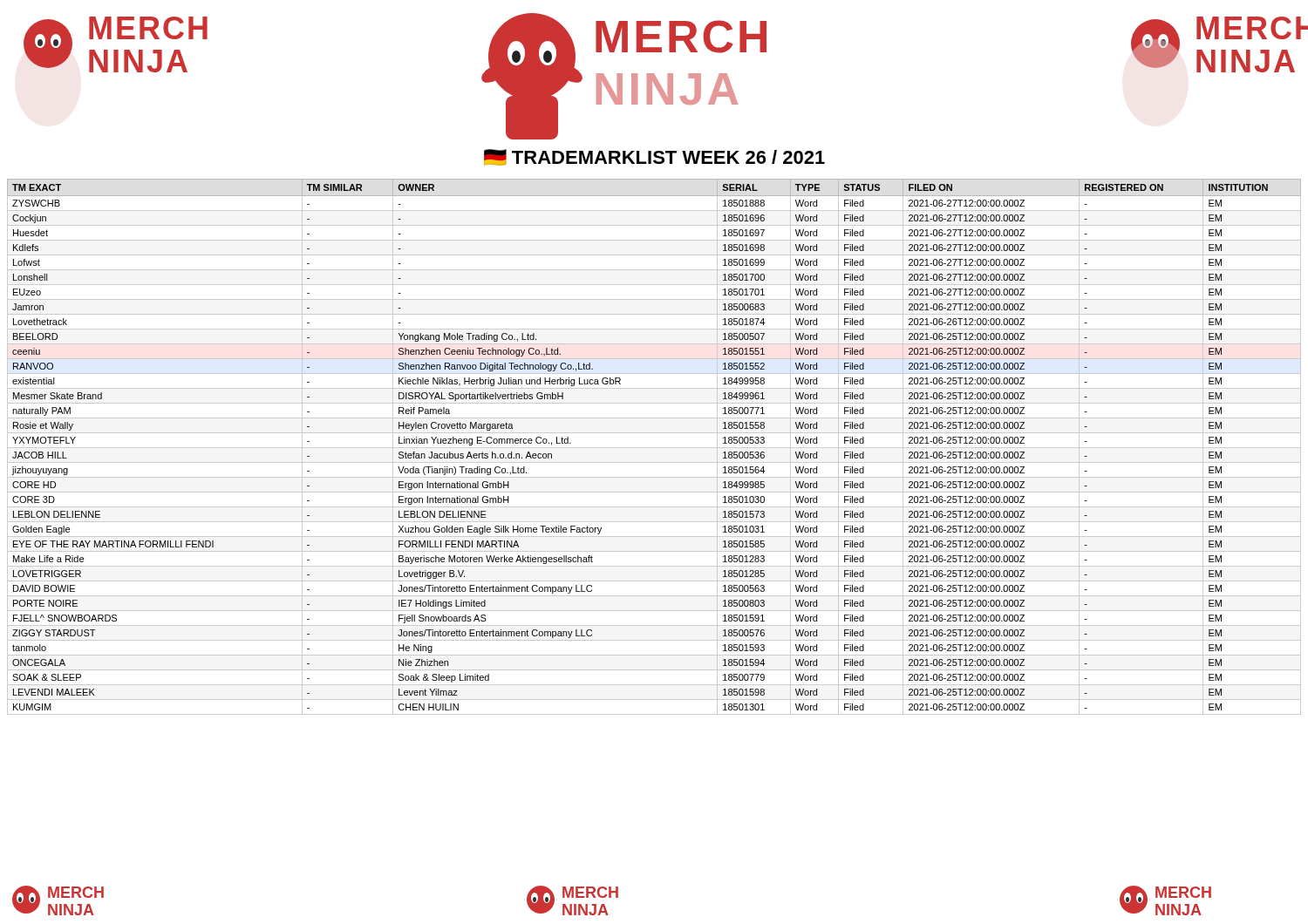The width and height of the screenshot is (1308, 924).
Task: Locate the table with the text "LEVENDI MALEEK"
Action: pyautogui.click(x=654, y=527)
